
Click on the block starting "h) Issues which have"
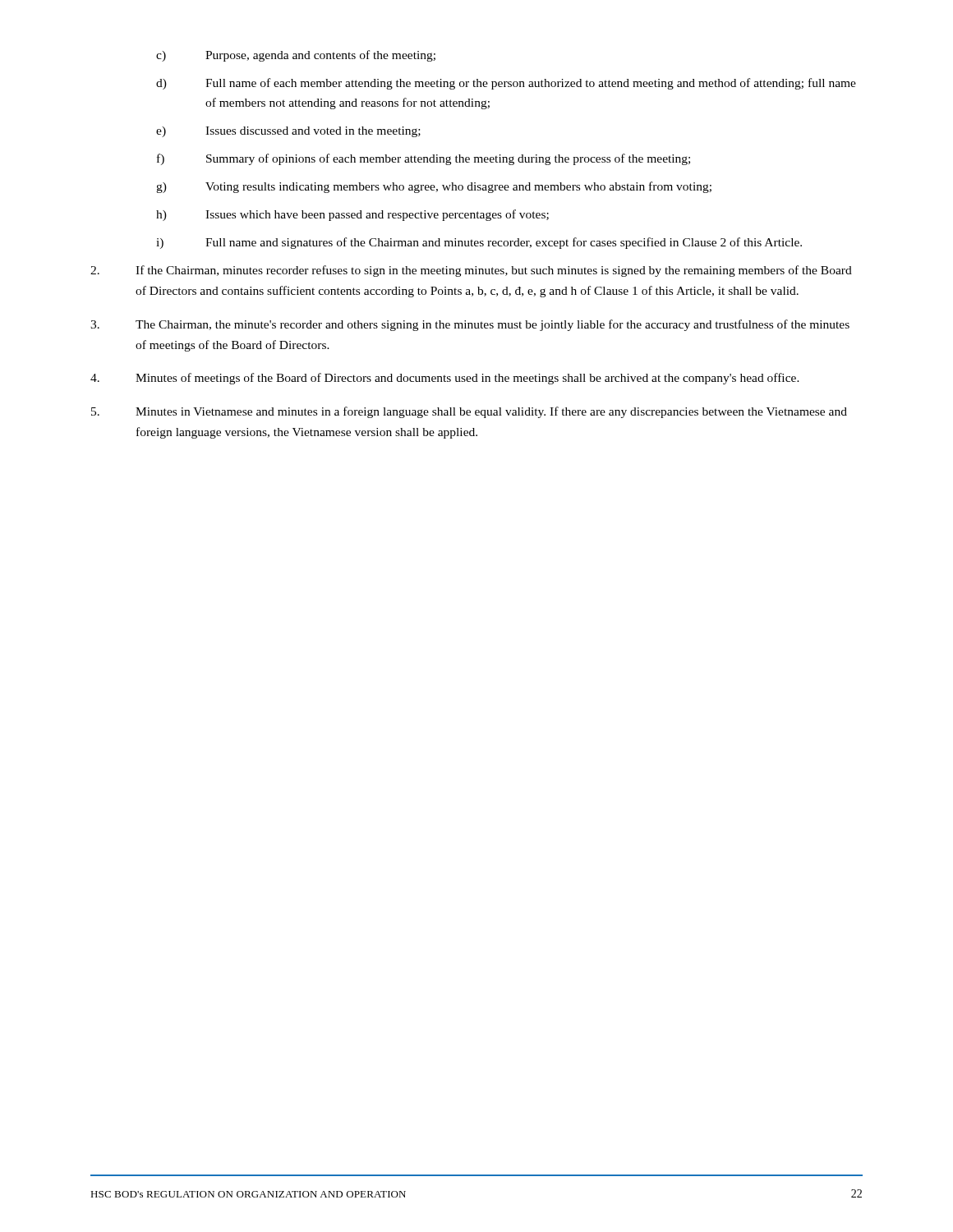(x=476, y=214)
